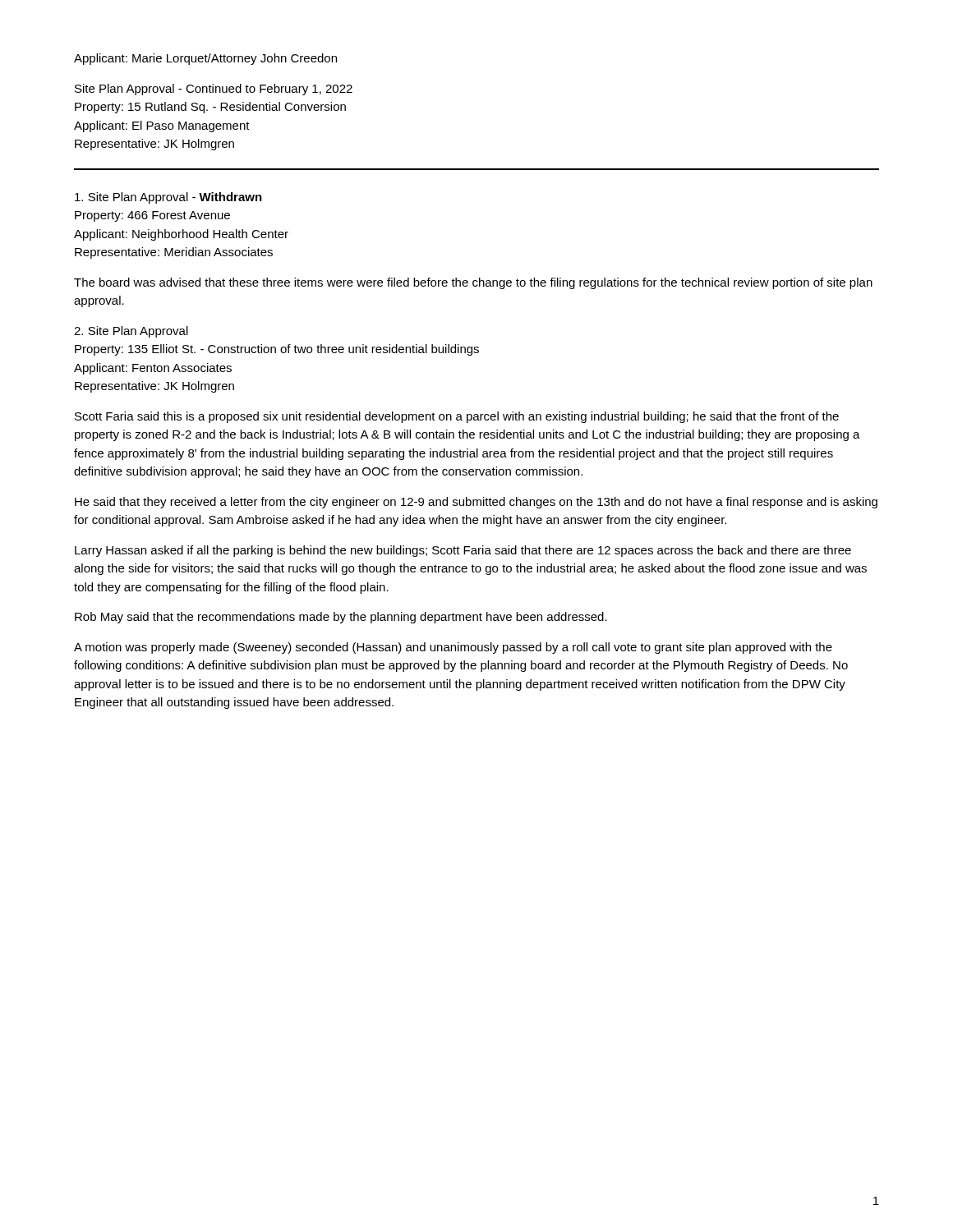Screen dimensions: 1232x953
Task: Point to the block beginning "A motion was properly made"
Action: [461, 674]
